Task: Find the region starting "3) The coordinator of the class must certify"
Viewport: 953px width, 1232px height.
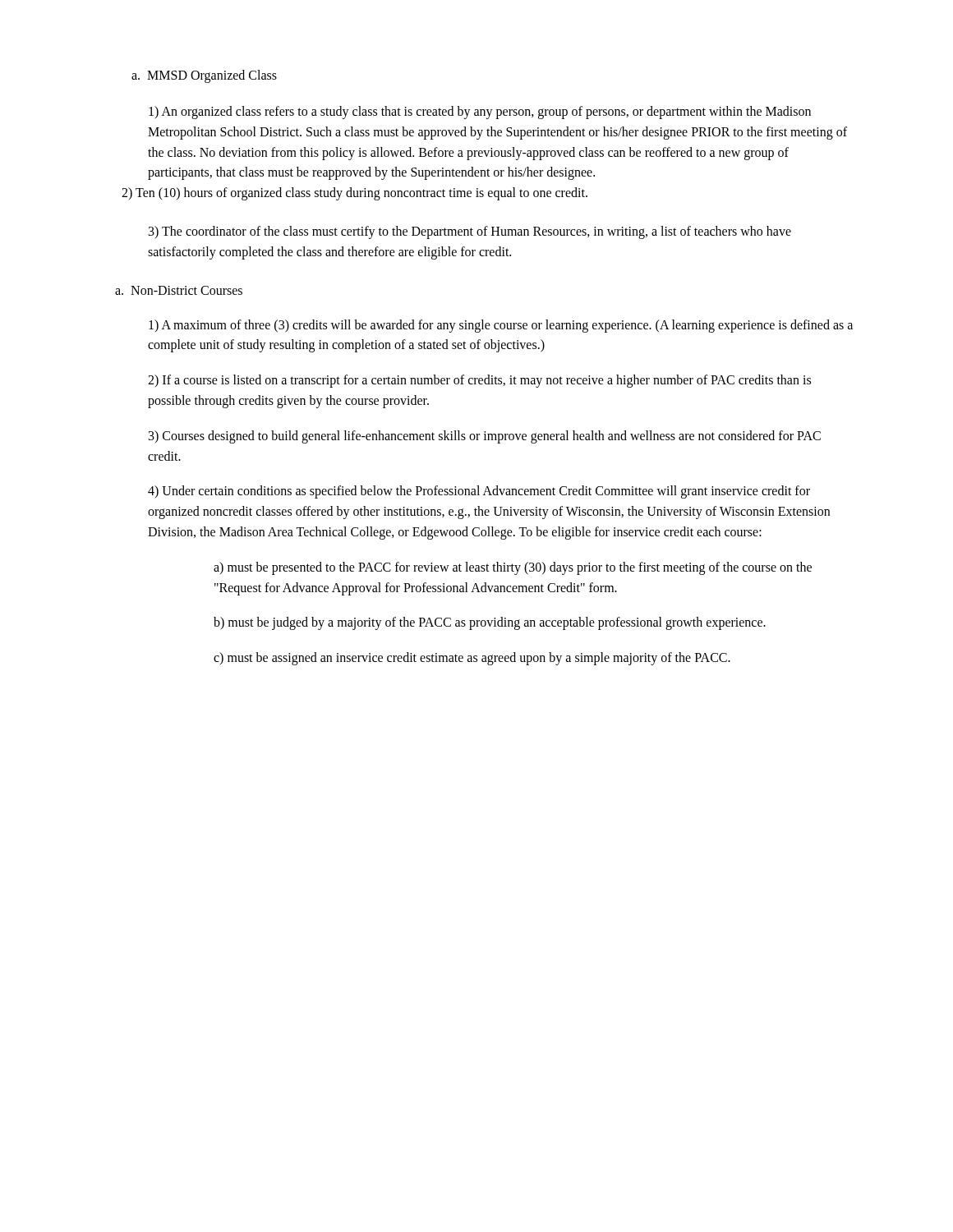Action: click(470, 241)
